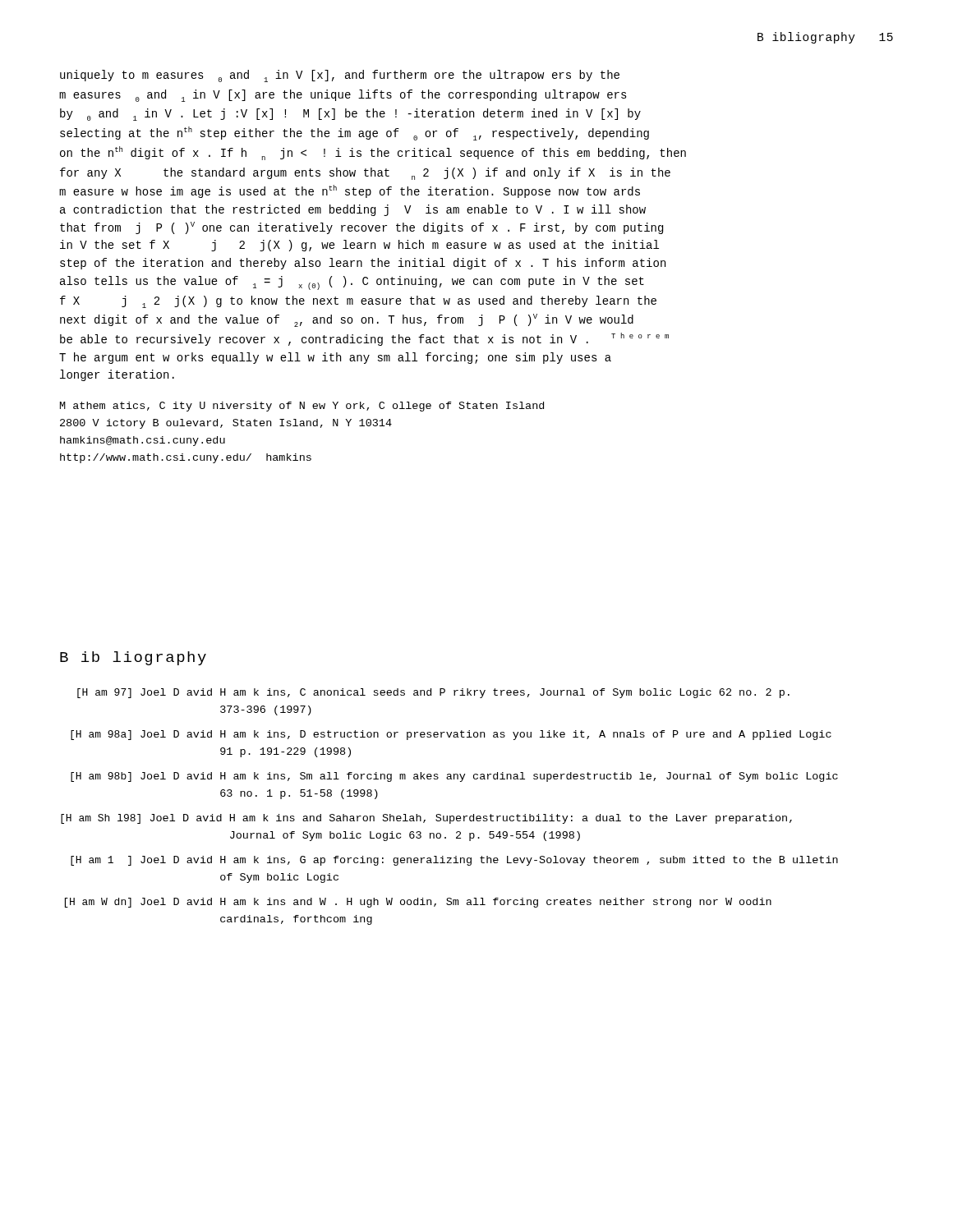The height and width of the screenshot is (1232, 953).
Task: Locate the passage starting "B ib liography"
Action: click(133, 658)
